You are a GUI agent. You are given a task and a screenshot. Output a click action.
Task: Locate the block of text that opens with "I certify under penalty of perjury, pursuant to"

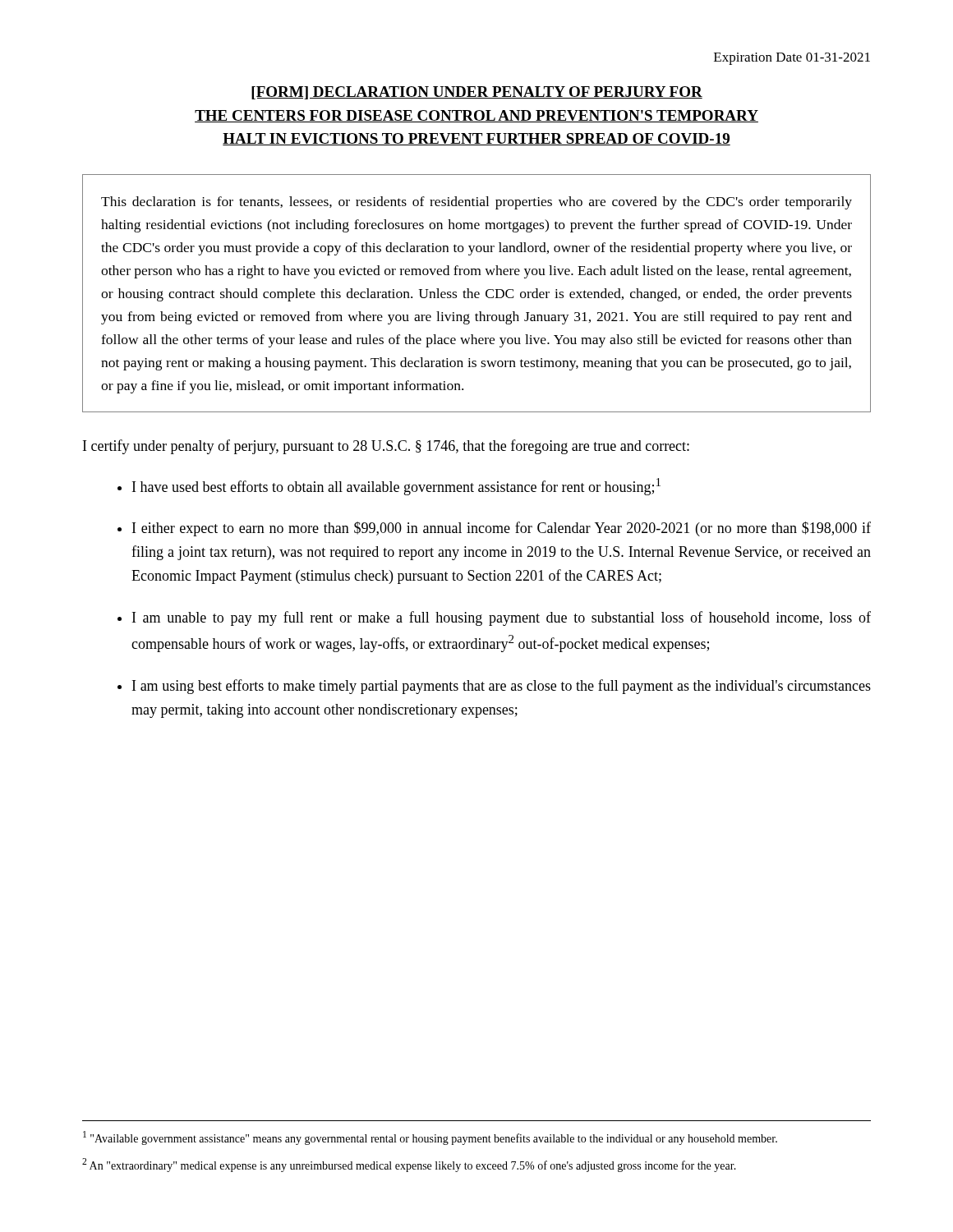(386, 446)
